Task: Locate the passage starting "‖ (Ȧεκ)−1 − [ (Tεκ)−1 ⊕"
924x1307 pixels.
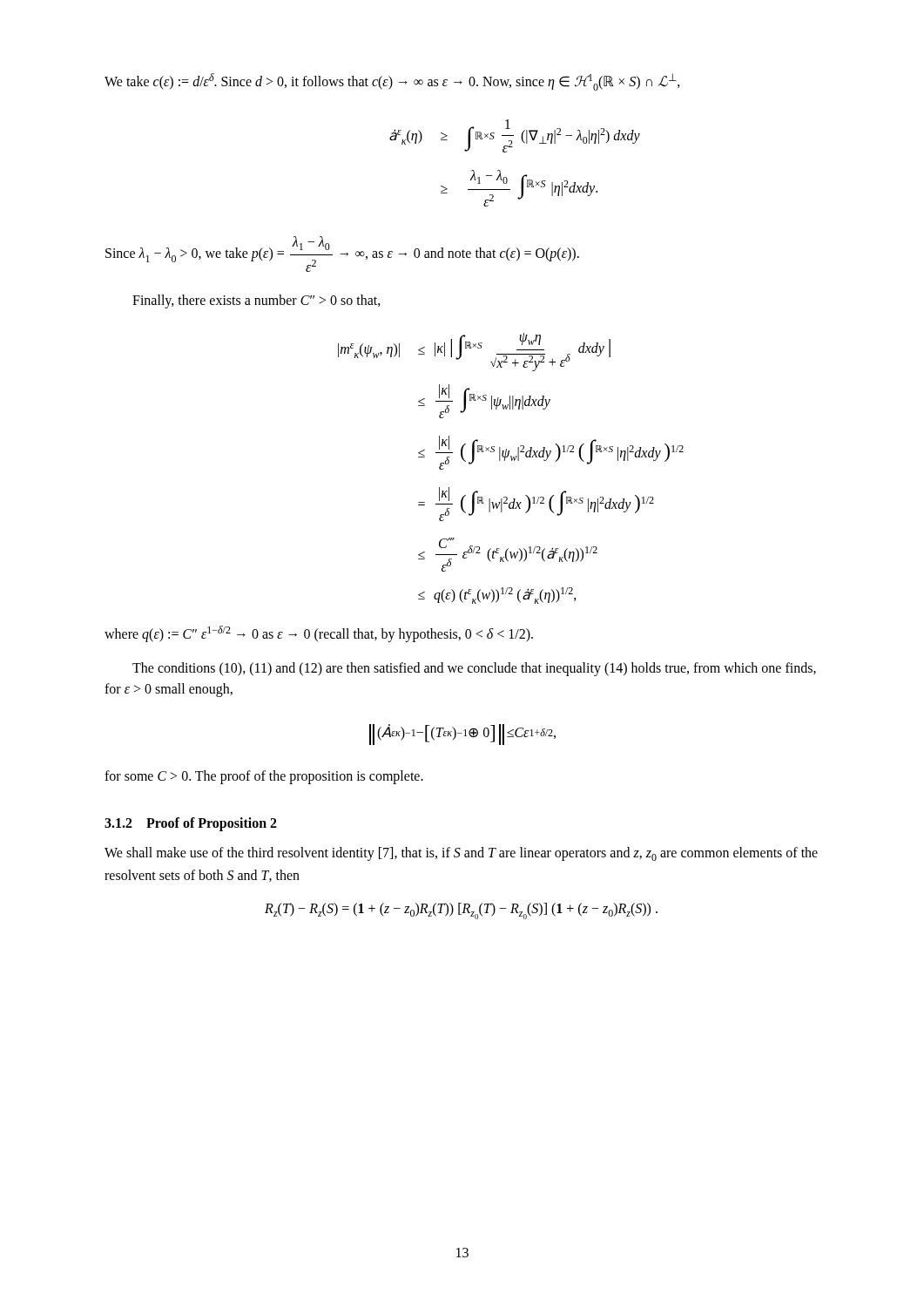Action: (x=462, y=733)
